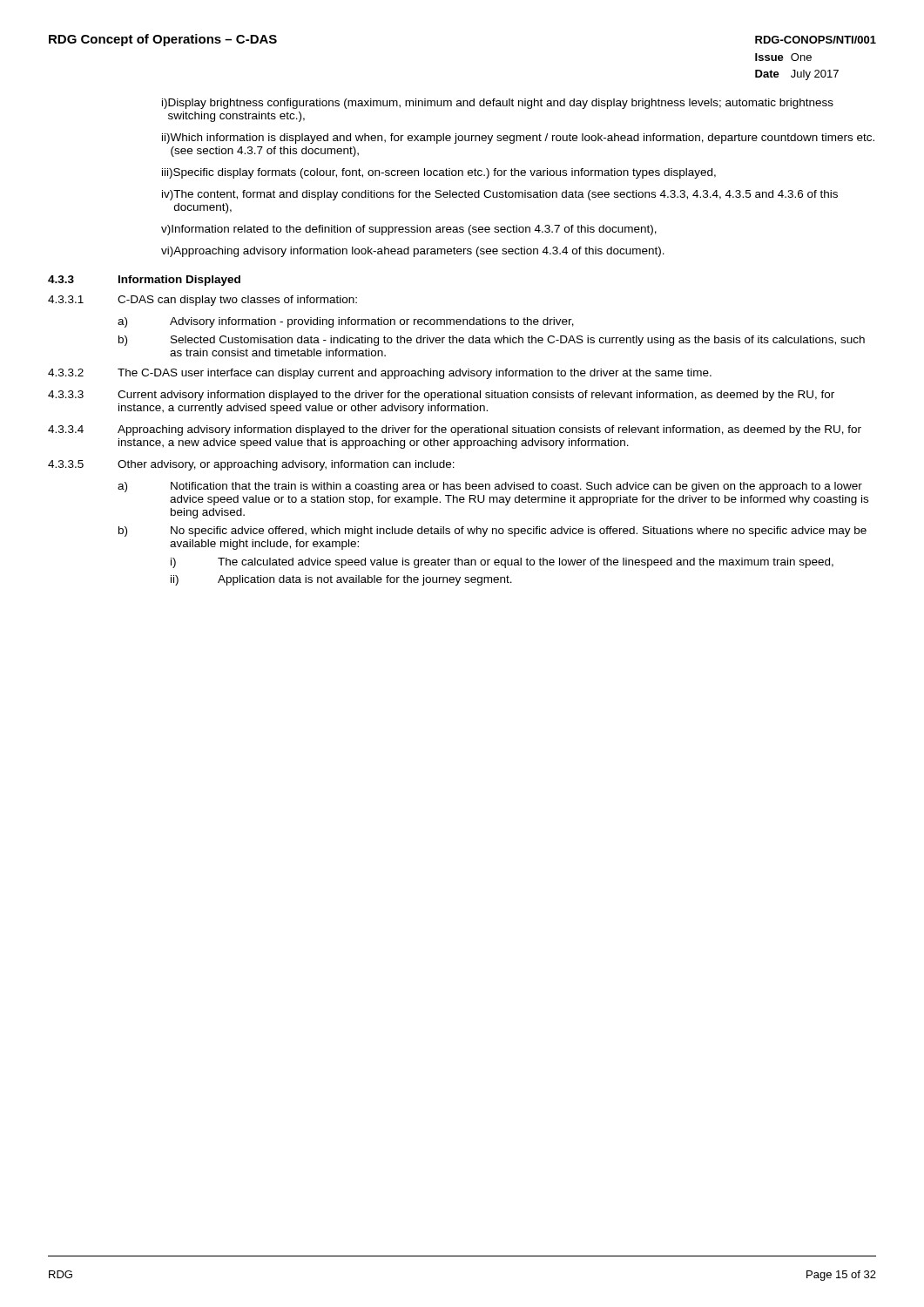Screen dimensions: 1307x924
Task: Select the region starting "3.3.5 Other advisory, or approaching advisory, information"
Action: coord(462,464)
